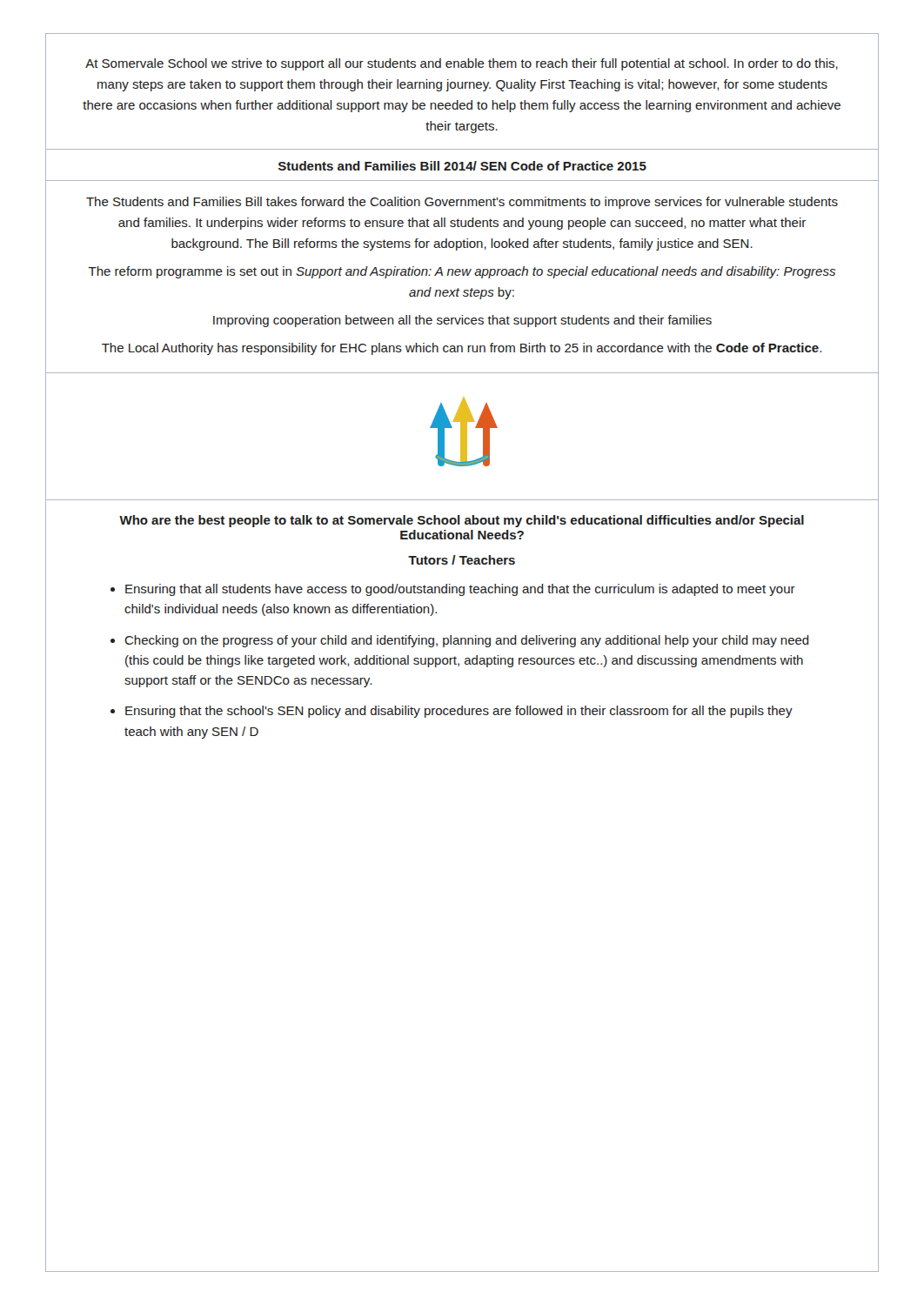Select the section header that reads "Who are the best people to talk"
This screenshot has height=1305, width=924.
[462, 527]
